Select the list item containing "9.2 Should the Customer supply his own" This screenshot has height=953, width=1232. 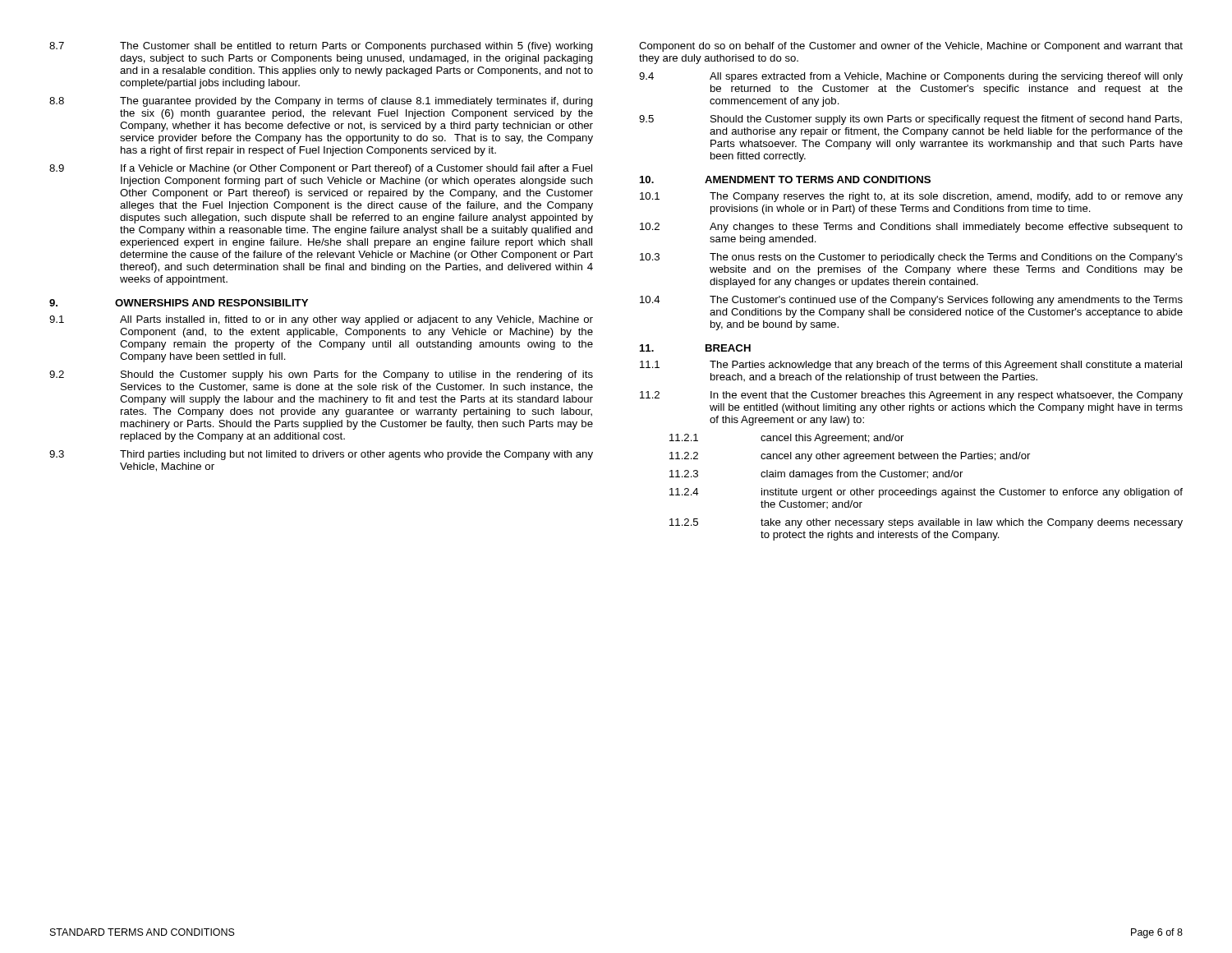pyautogui.click(x=321, y=405)
